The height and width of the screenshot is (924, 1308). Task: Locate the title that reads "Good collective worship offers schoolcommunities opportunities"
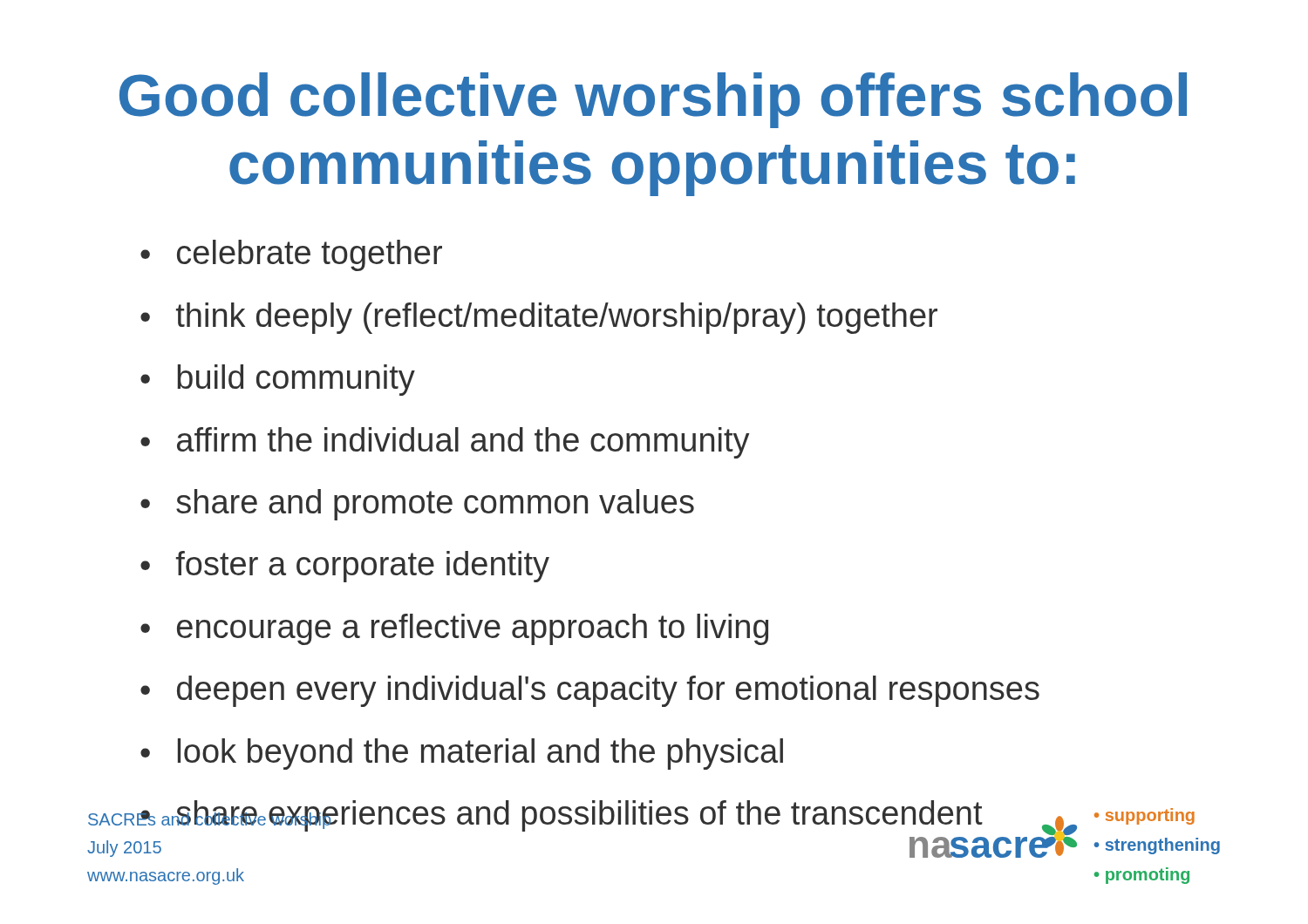point(654,129)
